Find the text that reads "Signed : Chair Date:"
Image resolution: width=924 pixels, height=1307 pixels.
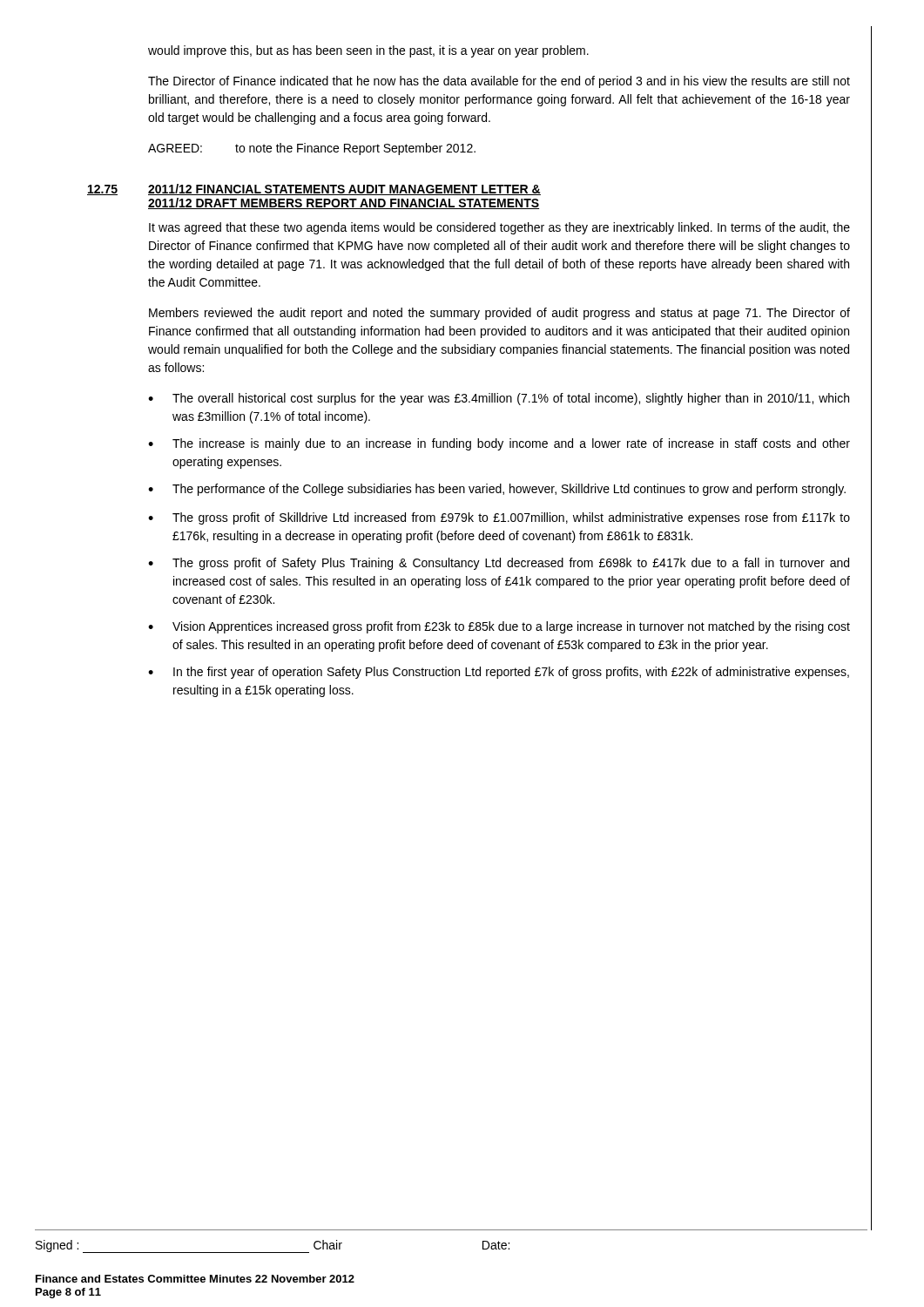pos(273,1246)
